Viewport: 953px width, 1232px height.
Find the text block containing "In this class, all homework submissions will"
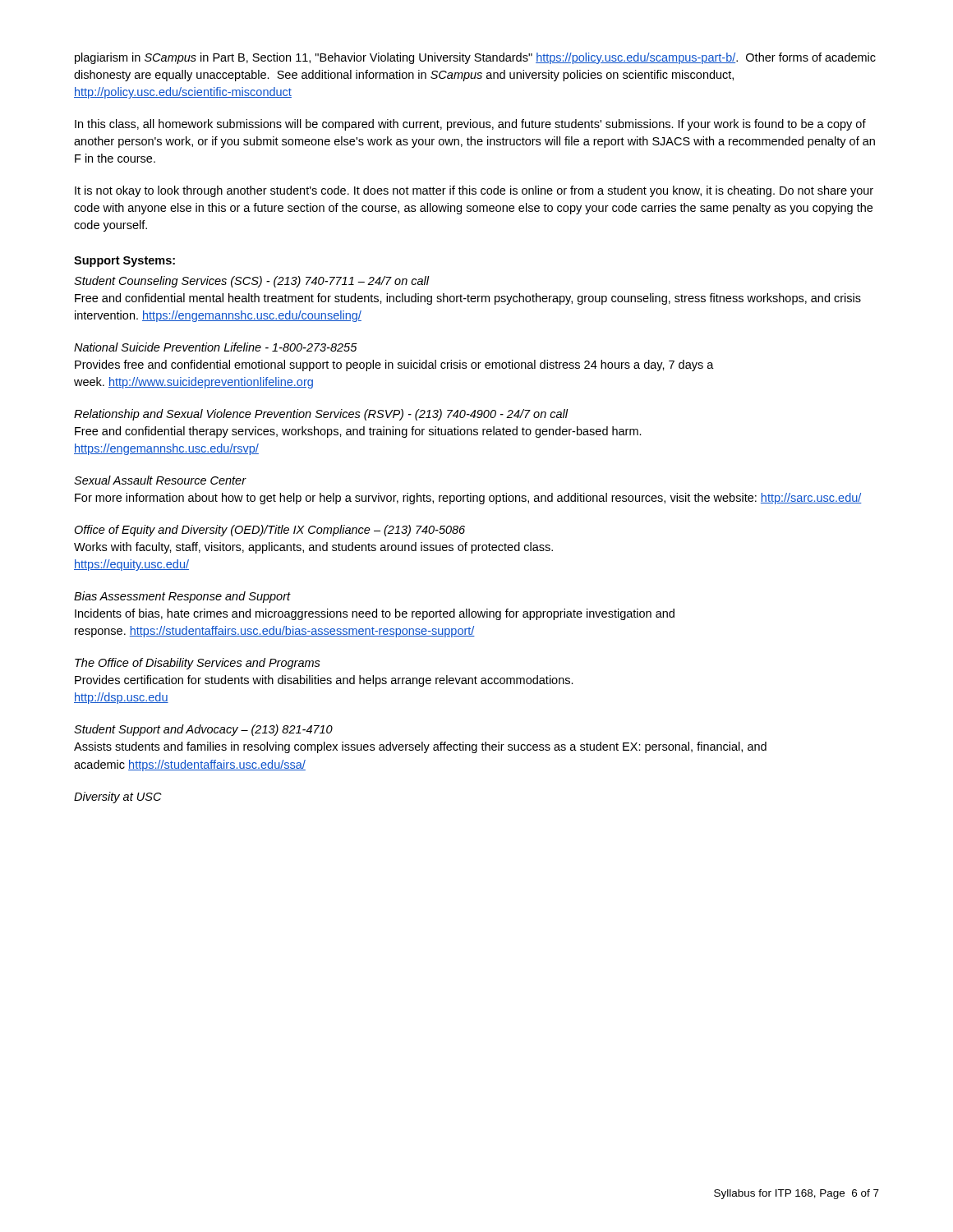[x=475, y=141]
